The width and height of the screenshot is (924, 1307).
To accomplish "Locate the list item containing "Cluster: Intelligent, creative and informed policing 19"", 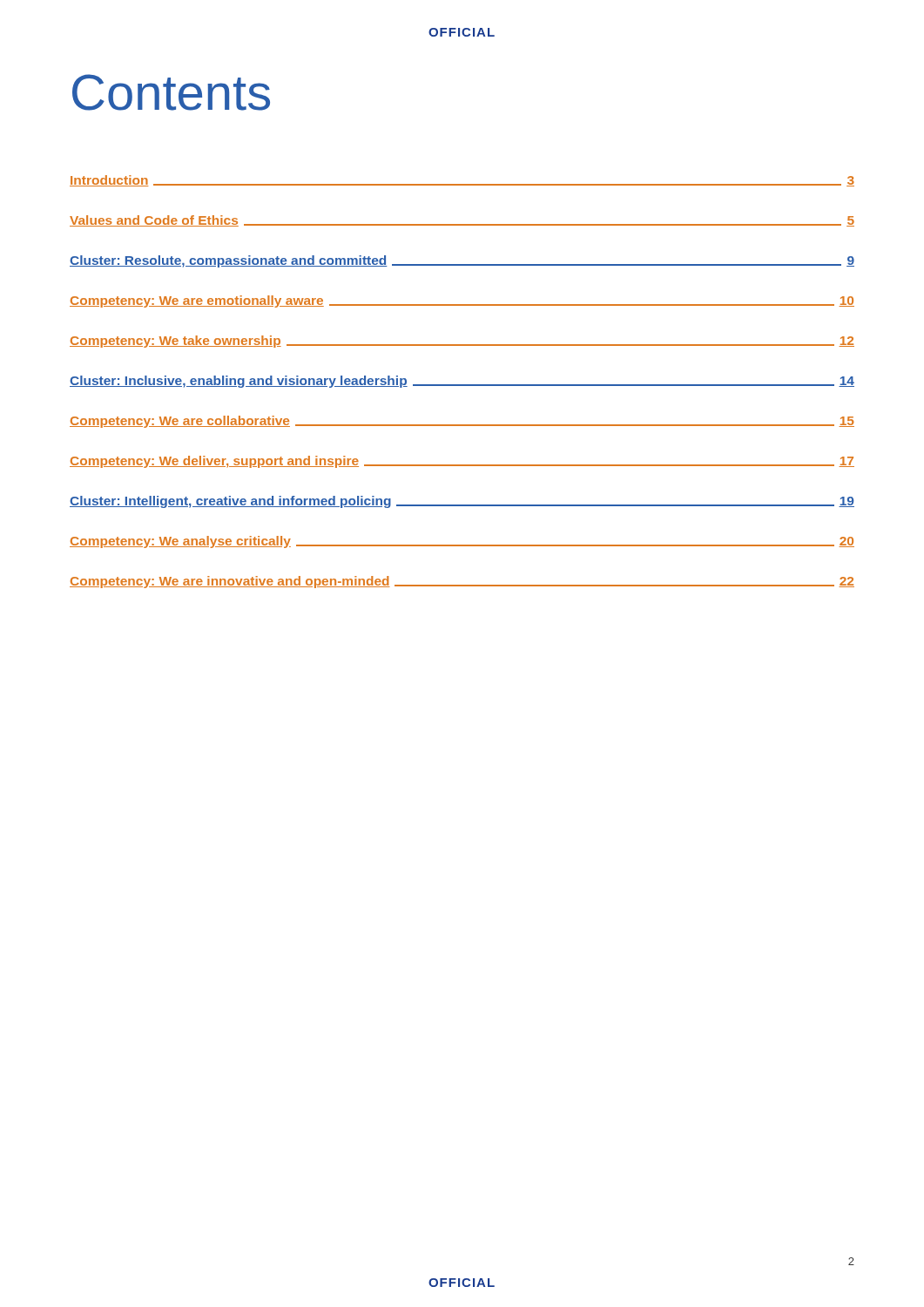I will point(462,501).
